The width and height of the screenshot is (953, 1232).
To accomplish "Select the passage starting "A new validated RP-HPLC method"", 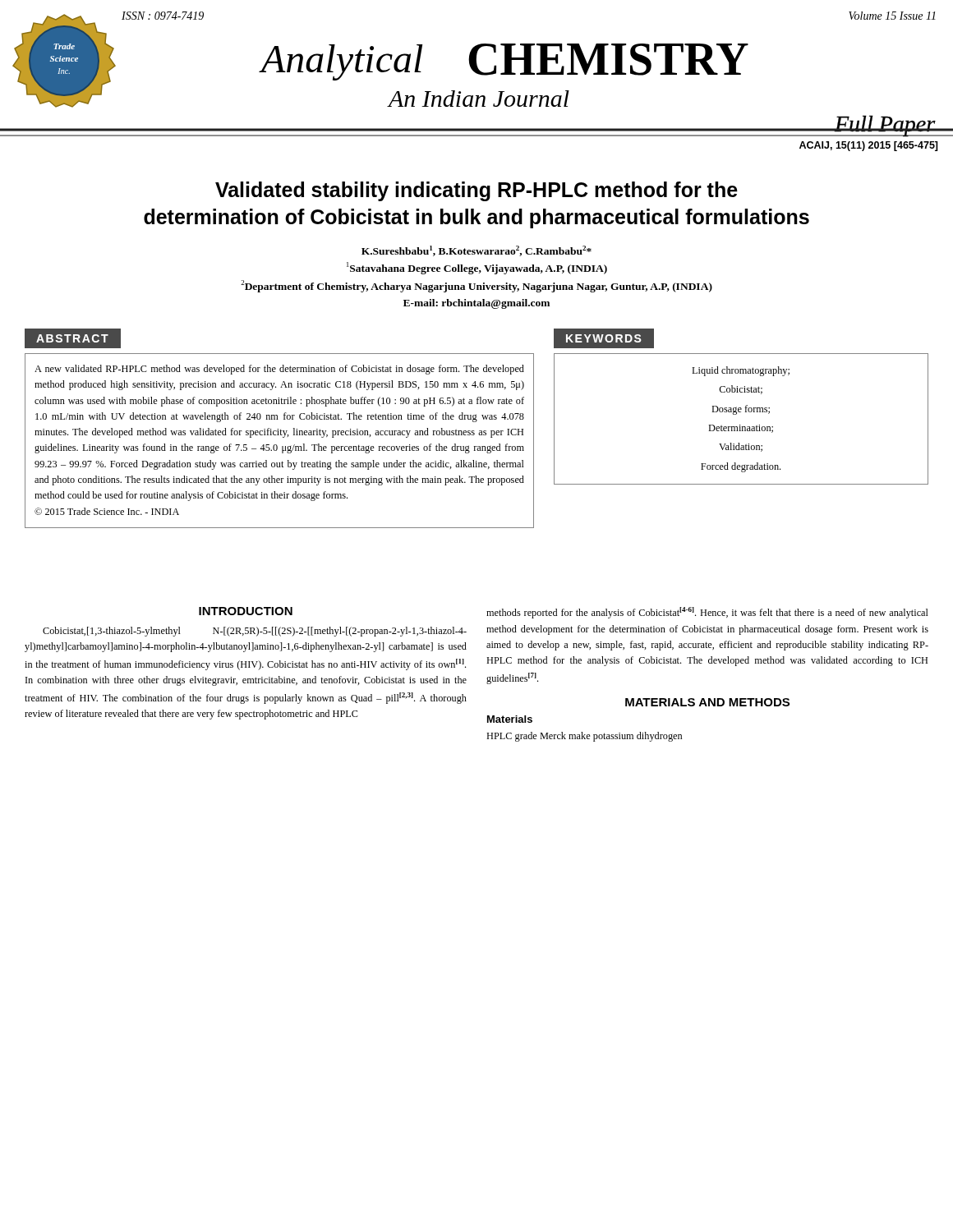I will pyautogui.click(x=279, y=440).
